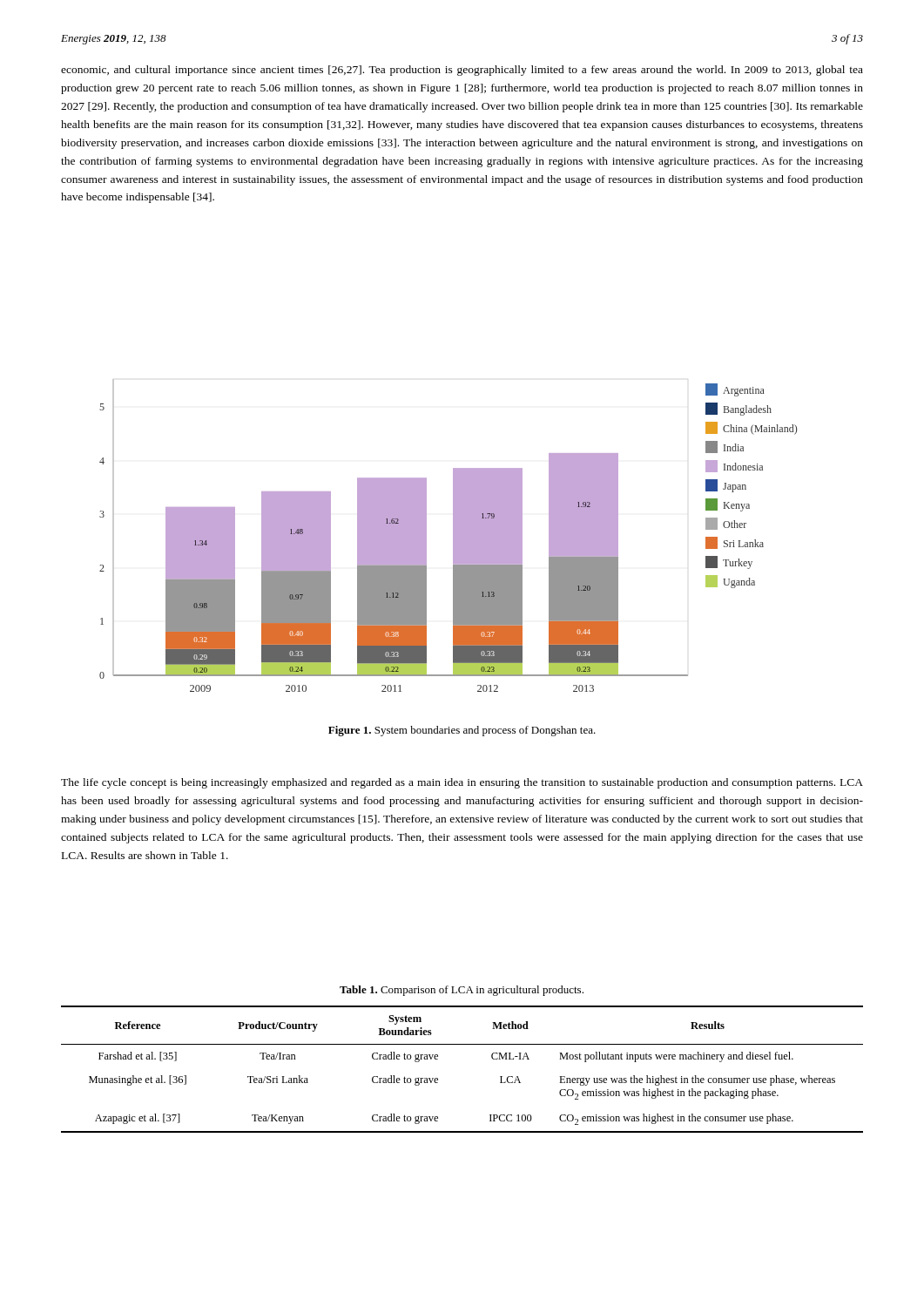Locate the table with the text "Cradle to grave"

tap(462, 1058)
